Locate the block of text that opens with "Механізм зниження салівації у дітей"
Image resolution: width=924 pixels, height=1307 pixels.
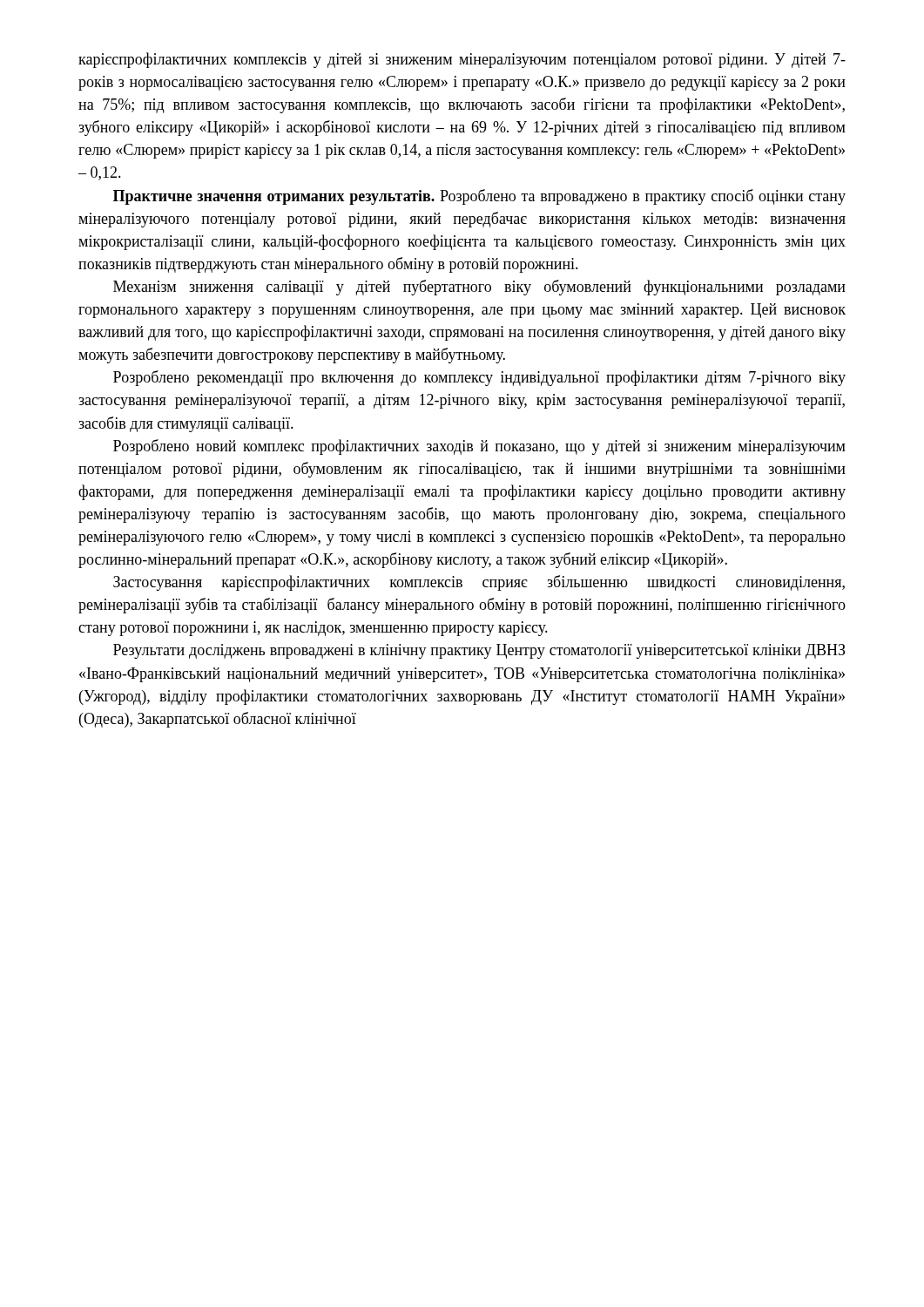[x=462, y=321]
